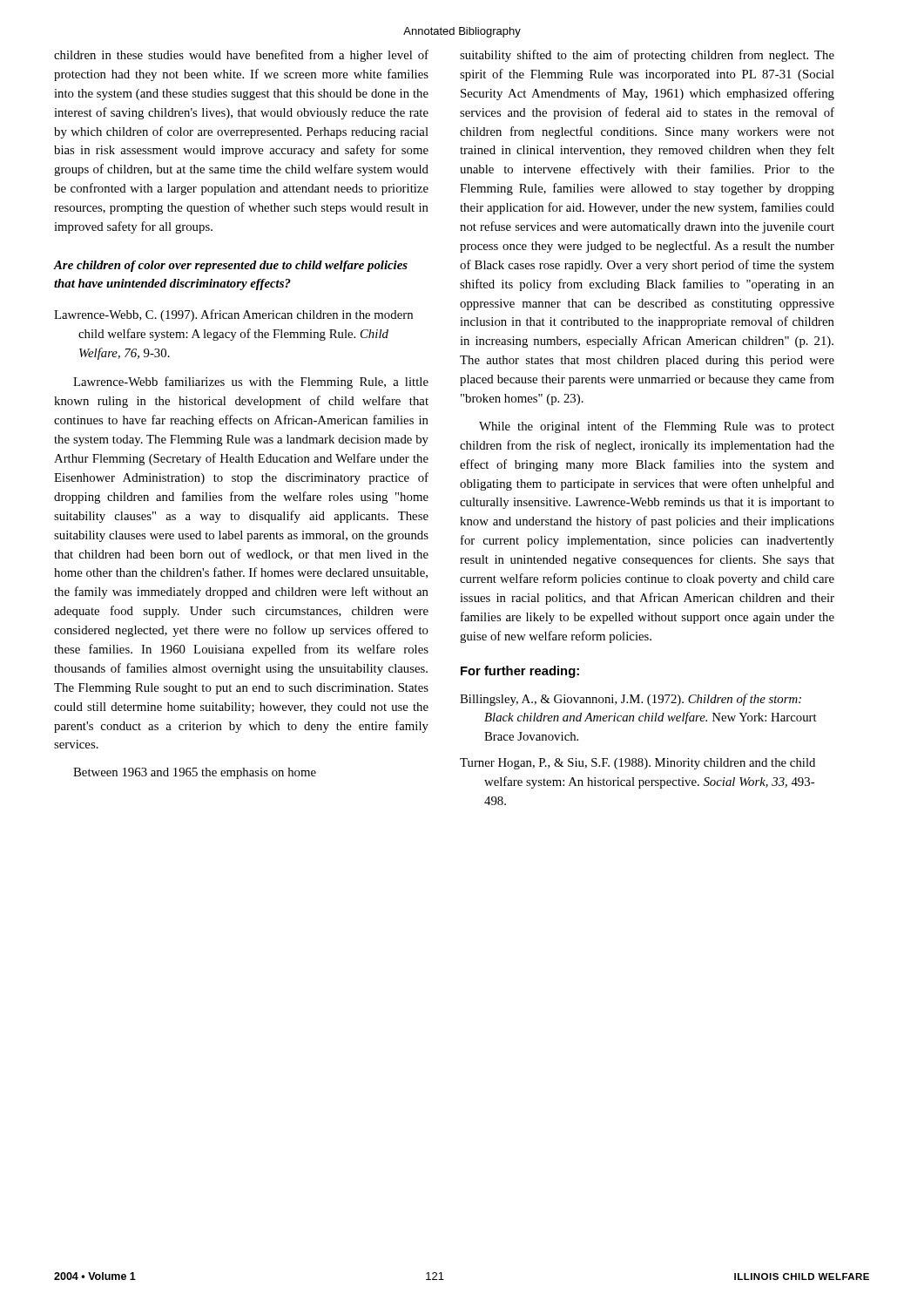Click on the passage starting "suitability shifted to the aim of"
The height and width of the screenshot is (1307, 924).
tap(647, 346)
